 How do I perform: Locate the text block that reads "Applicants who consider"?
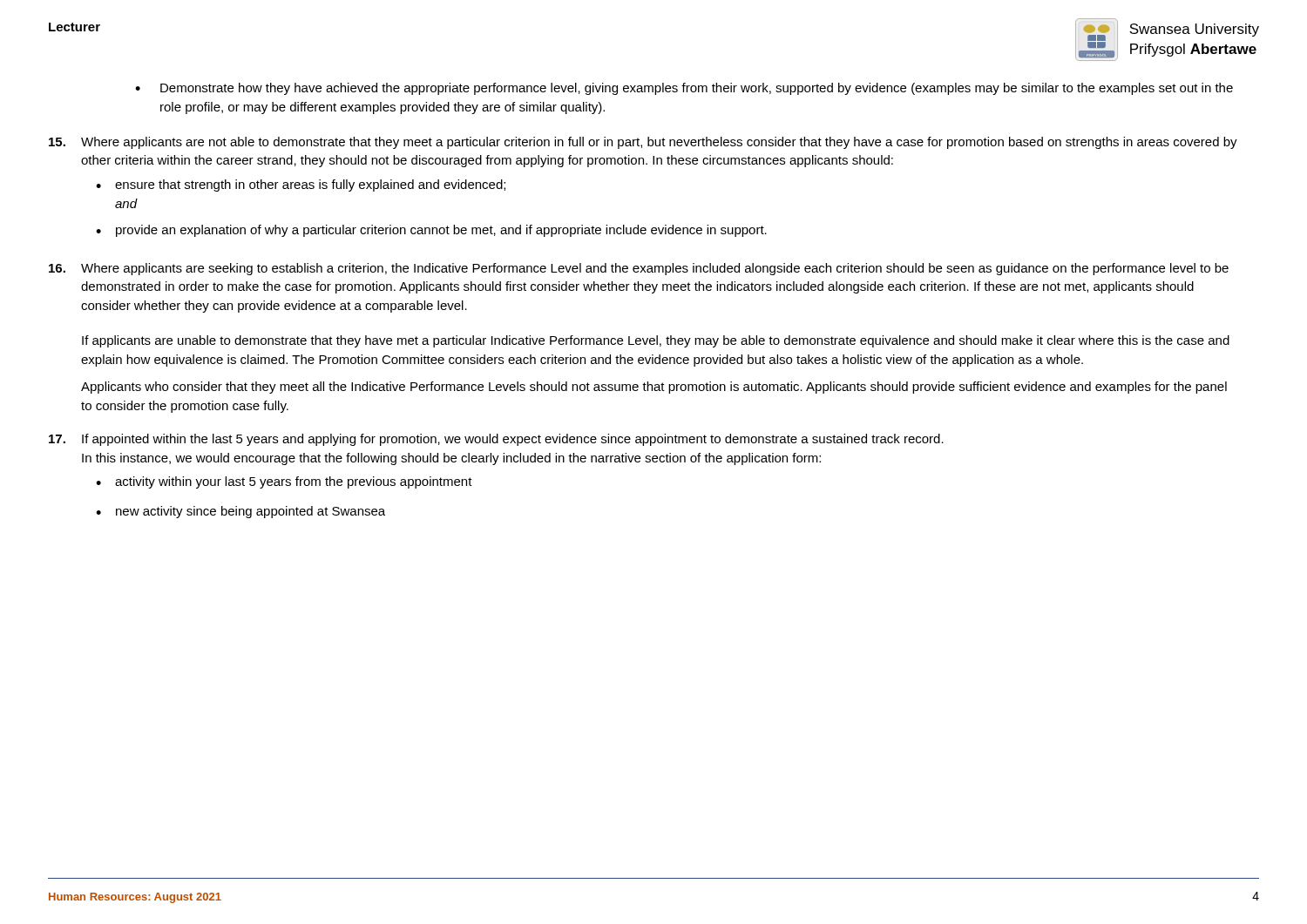(654, 396)
